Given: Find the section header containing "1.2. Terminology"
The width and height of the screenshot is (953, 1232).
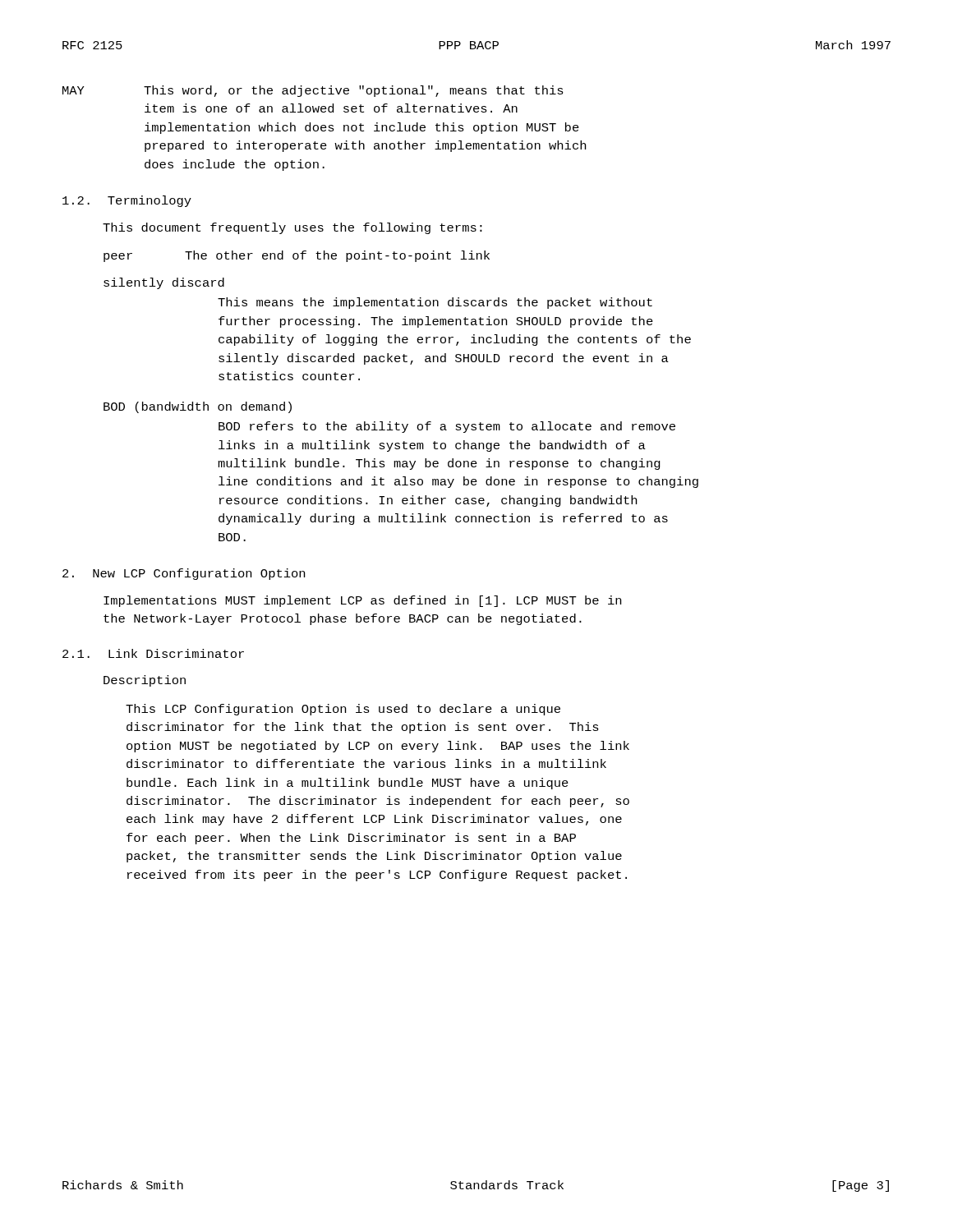Looking at the screenshot, I should 127,202.
